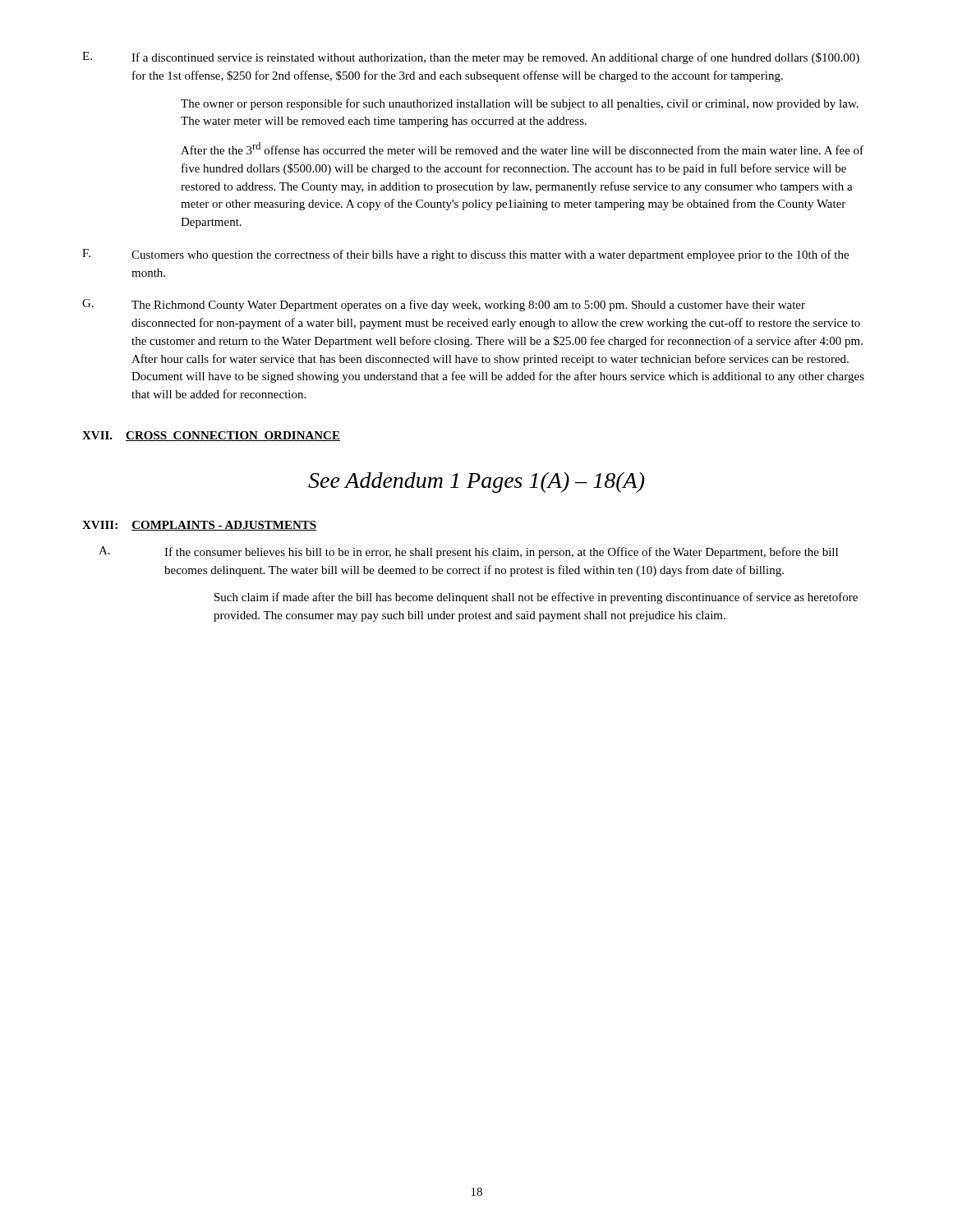This screenshot has width=953, height=1232.
Task: Click where it says "XVIII: COMPLAINTS - ADJUSTMENTS"
Action: point(199,525)
